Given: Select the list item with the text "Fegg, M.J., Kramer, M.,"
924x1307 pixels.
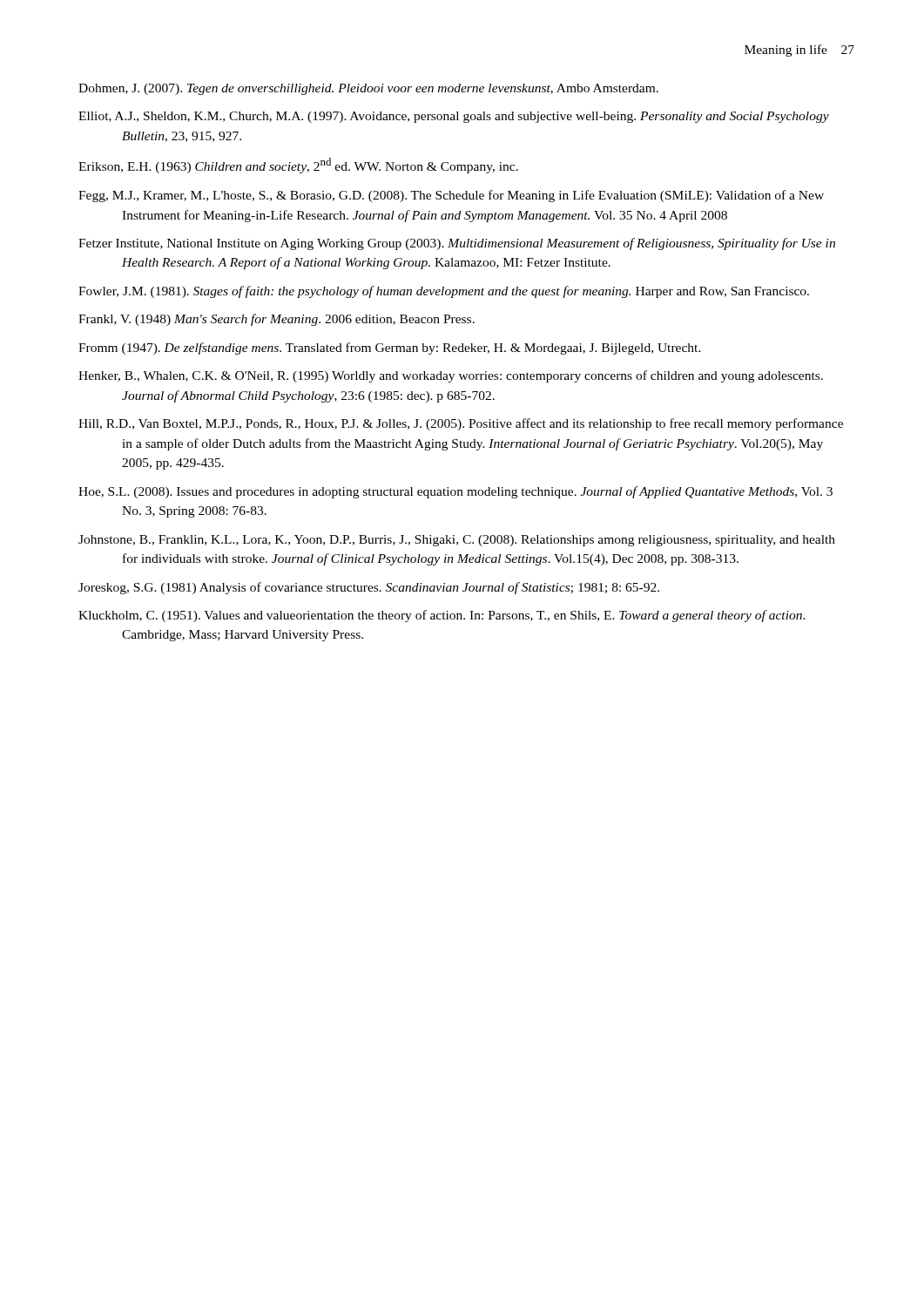Looking at the screenshot, I should [451, 205].
